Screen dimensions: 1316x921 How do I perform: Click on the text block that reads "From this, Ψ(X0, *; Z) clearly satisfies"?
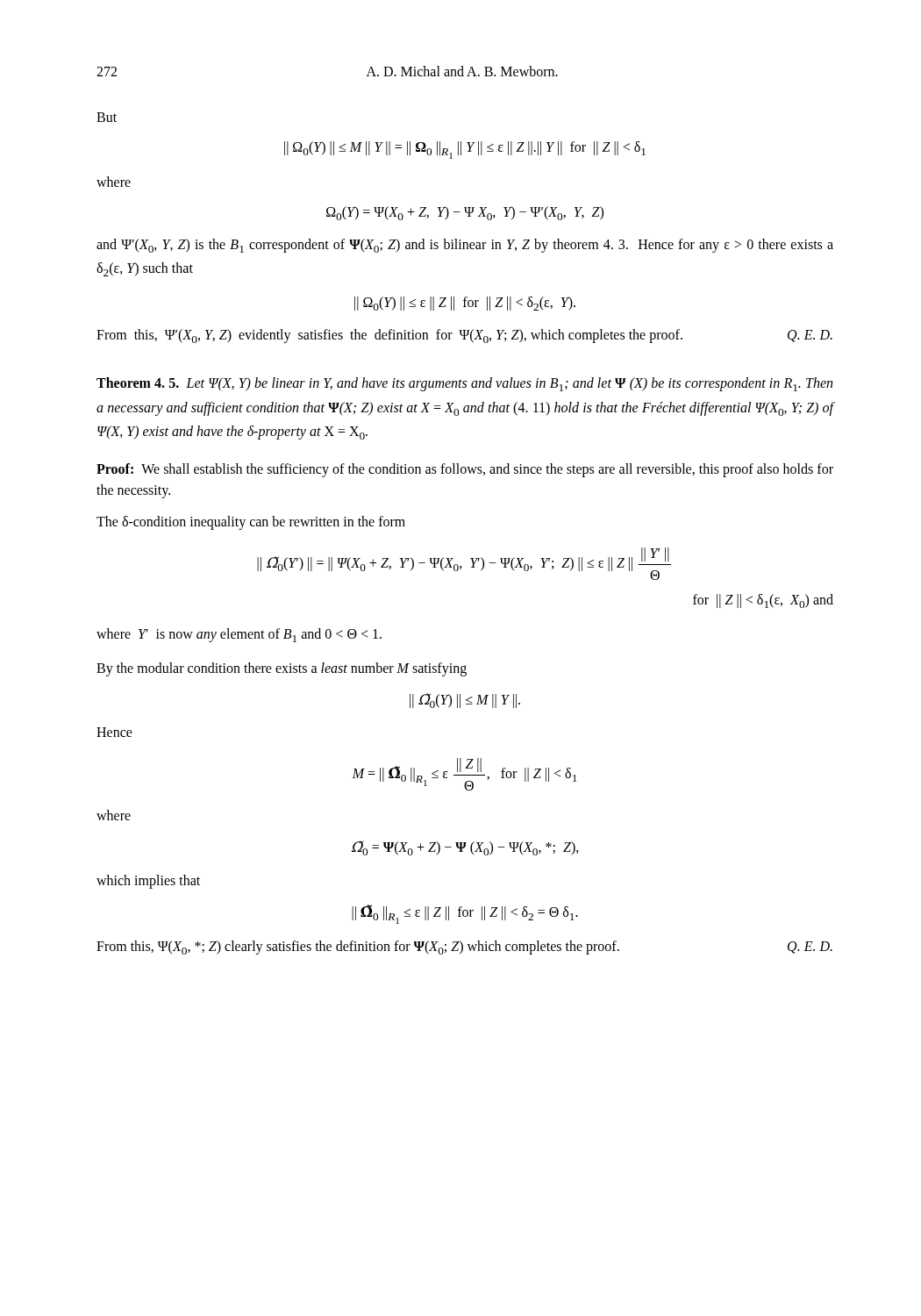click(x=465, y=948)
